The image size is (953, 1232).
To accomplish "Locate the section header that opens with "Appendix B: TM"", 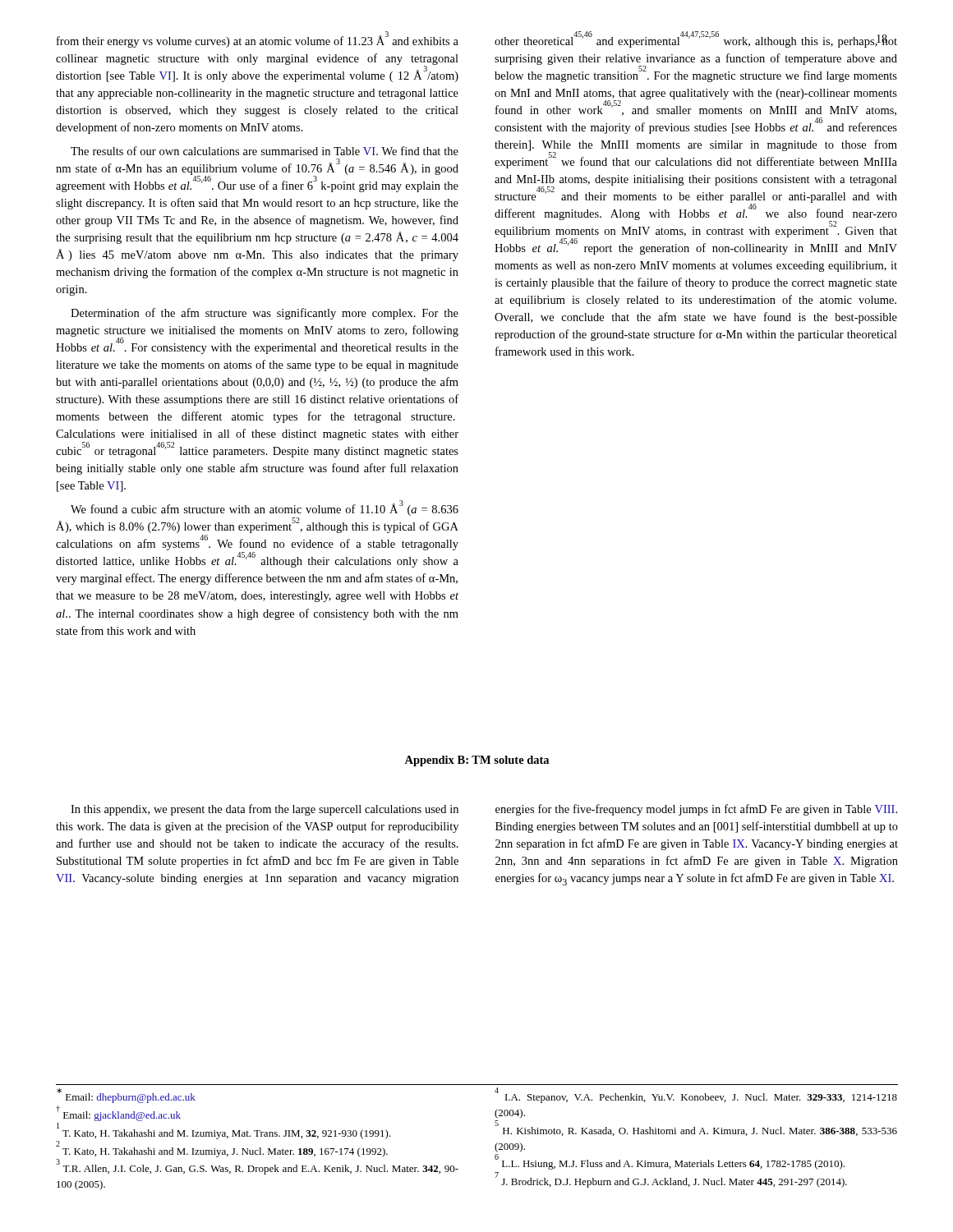I will (477, 760).
